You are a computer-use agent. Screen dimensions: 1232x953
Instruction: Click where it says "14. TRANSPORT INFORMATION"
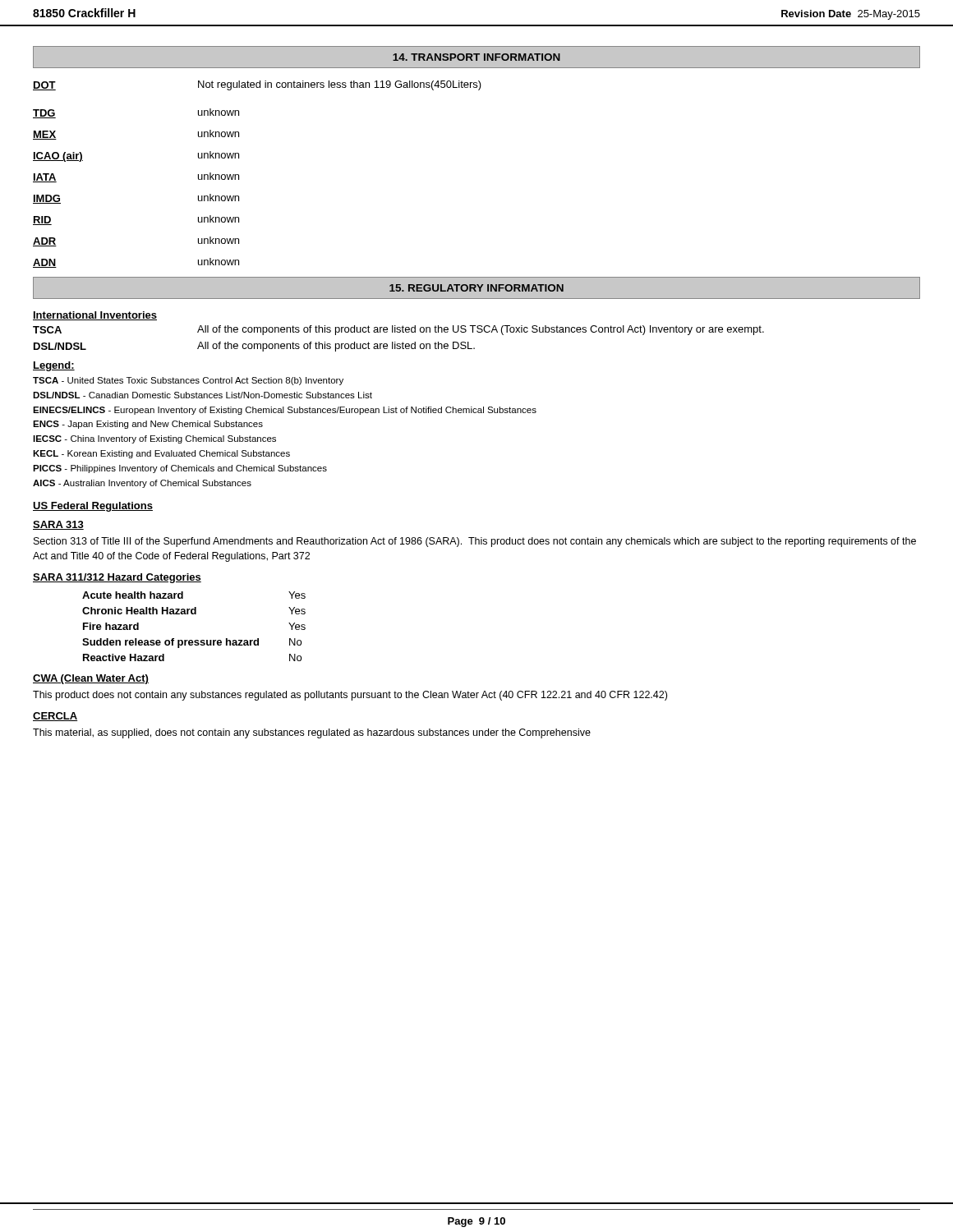click(x=476, y=57)
